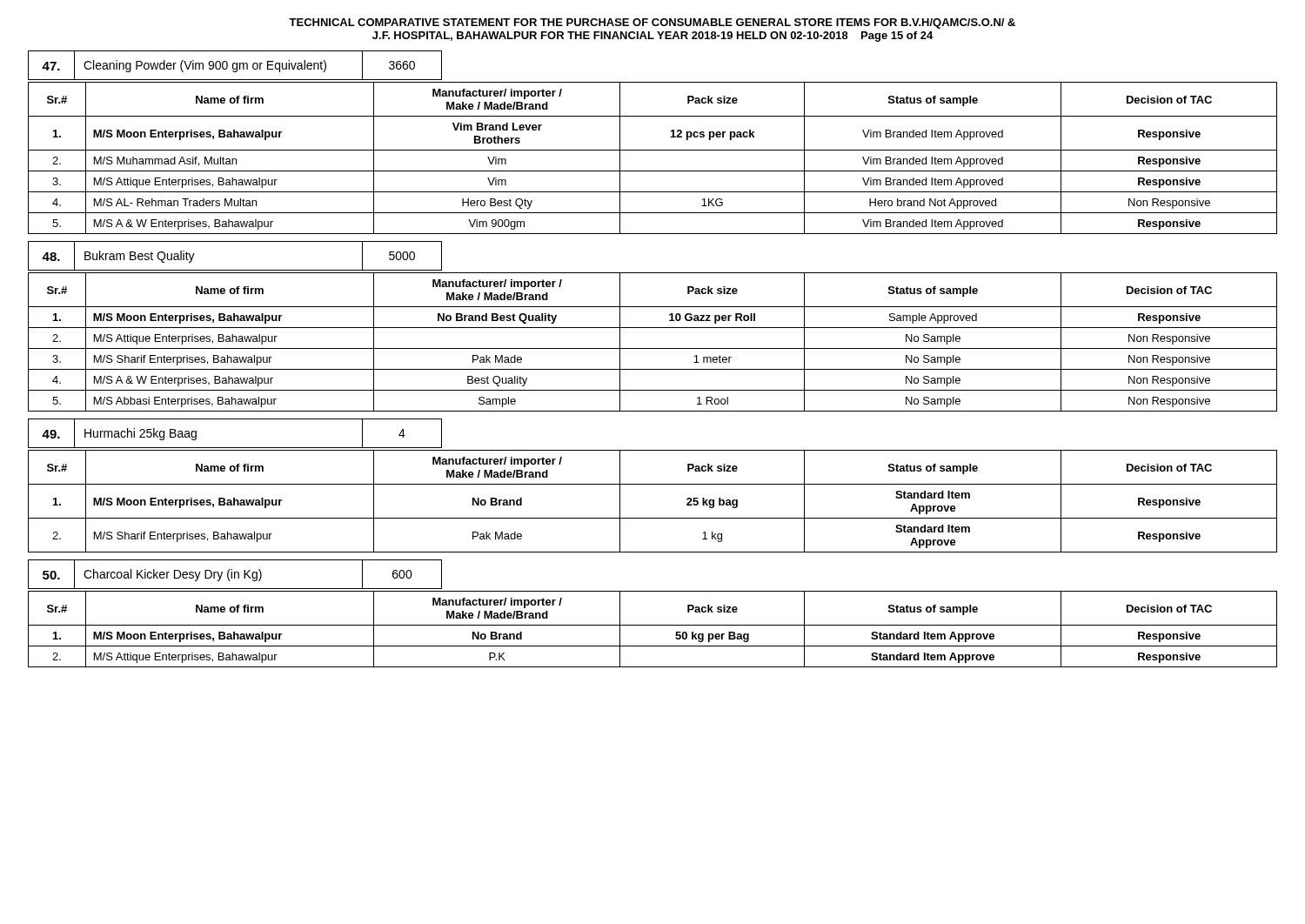
Task: Select the table that reads "No Sample"
Action: [652, 342]
